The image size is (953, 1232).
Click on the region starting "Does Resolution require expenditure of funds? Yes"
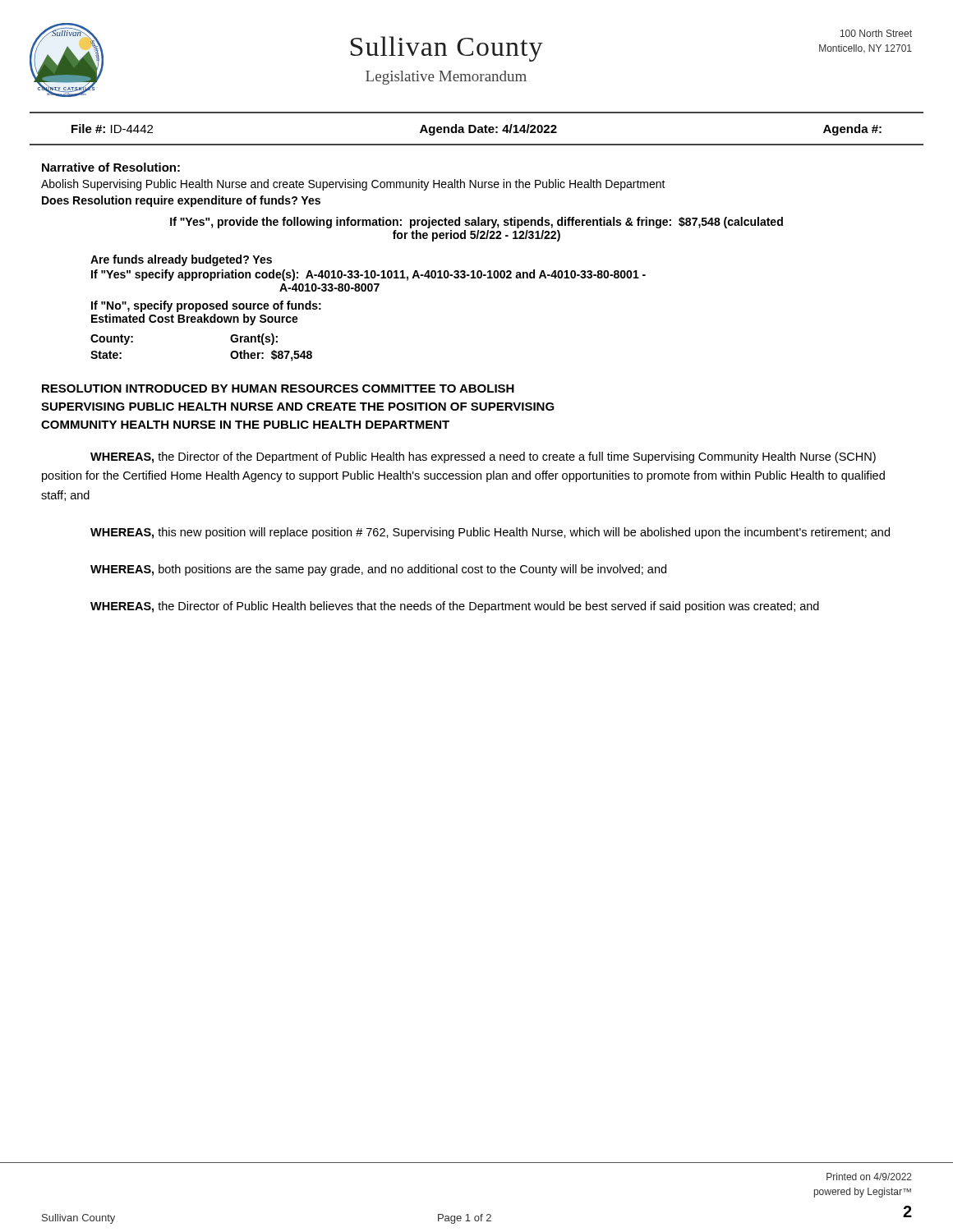pyautogui.click(x=181, y=200)
